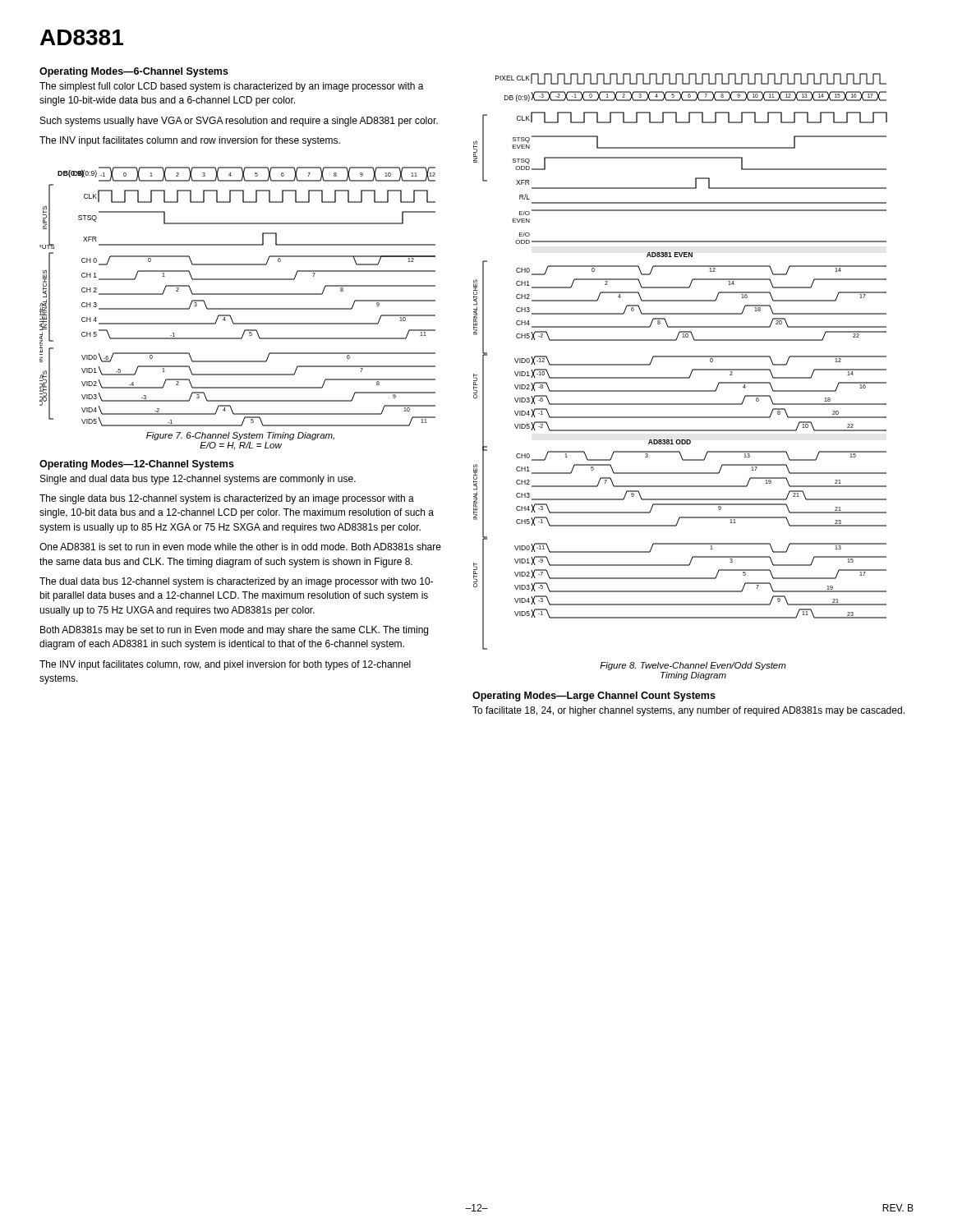Point to the text block starting "The simplest full color"
Screen dimensions: 1232x953
click(x=231, y=93)
